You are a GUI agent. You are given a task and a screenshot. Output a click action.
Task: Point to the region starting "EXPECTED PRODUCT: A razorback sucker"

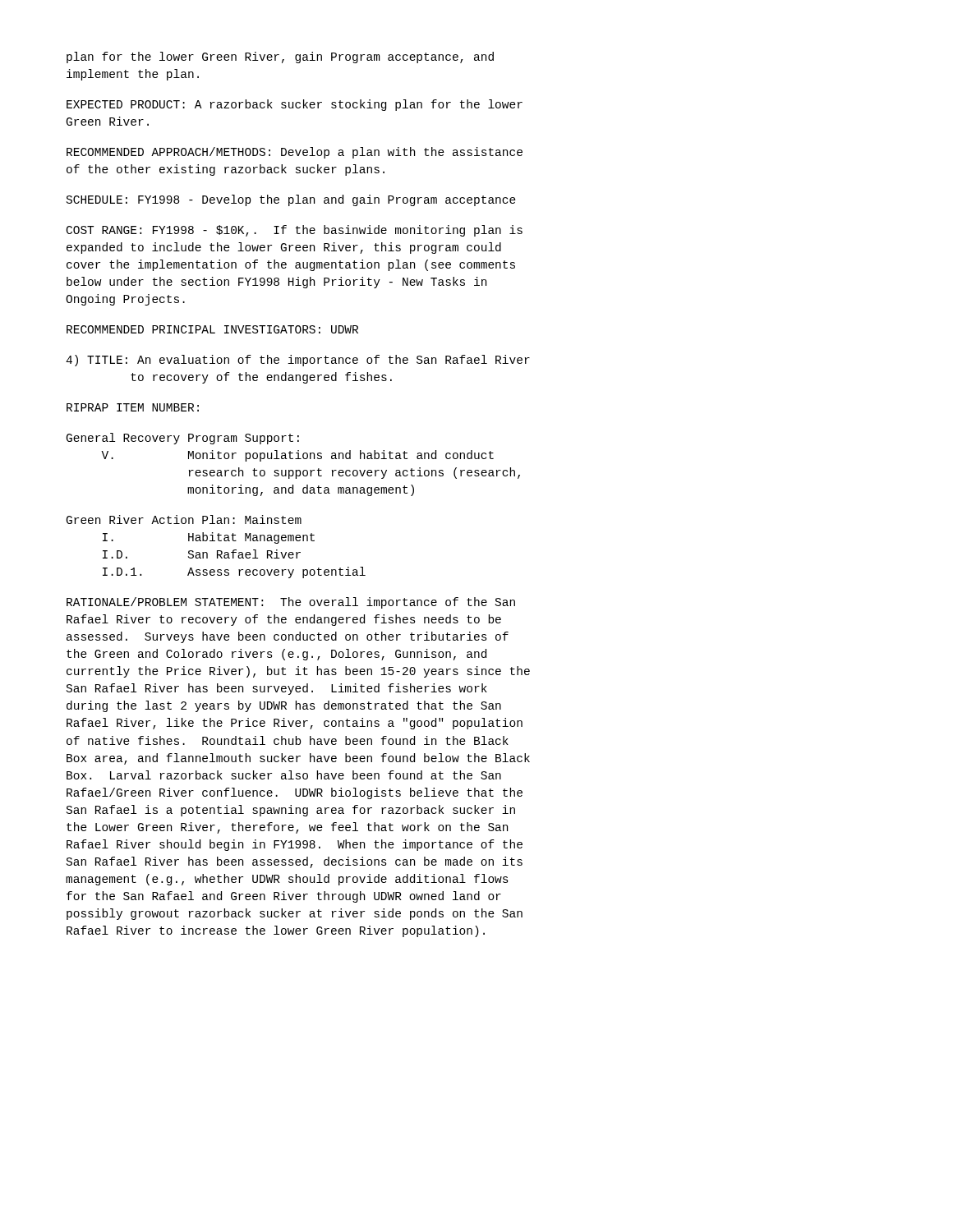pyautogui.click(x=294, y=114)
